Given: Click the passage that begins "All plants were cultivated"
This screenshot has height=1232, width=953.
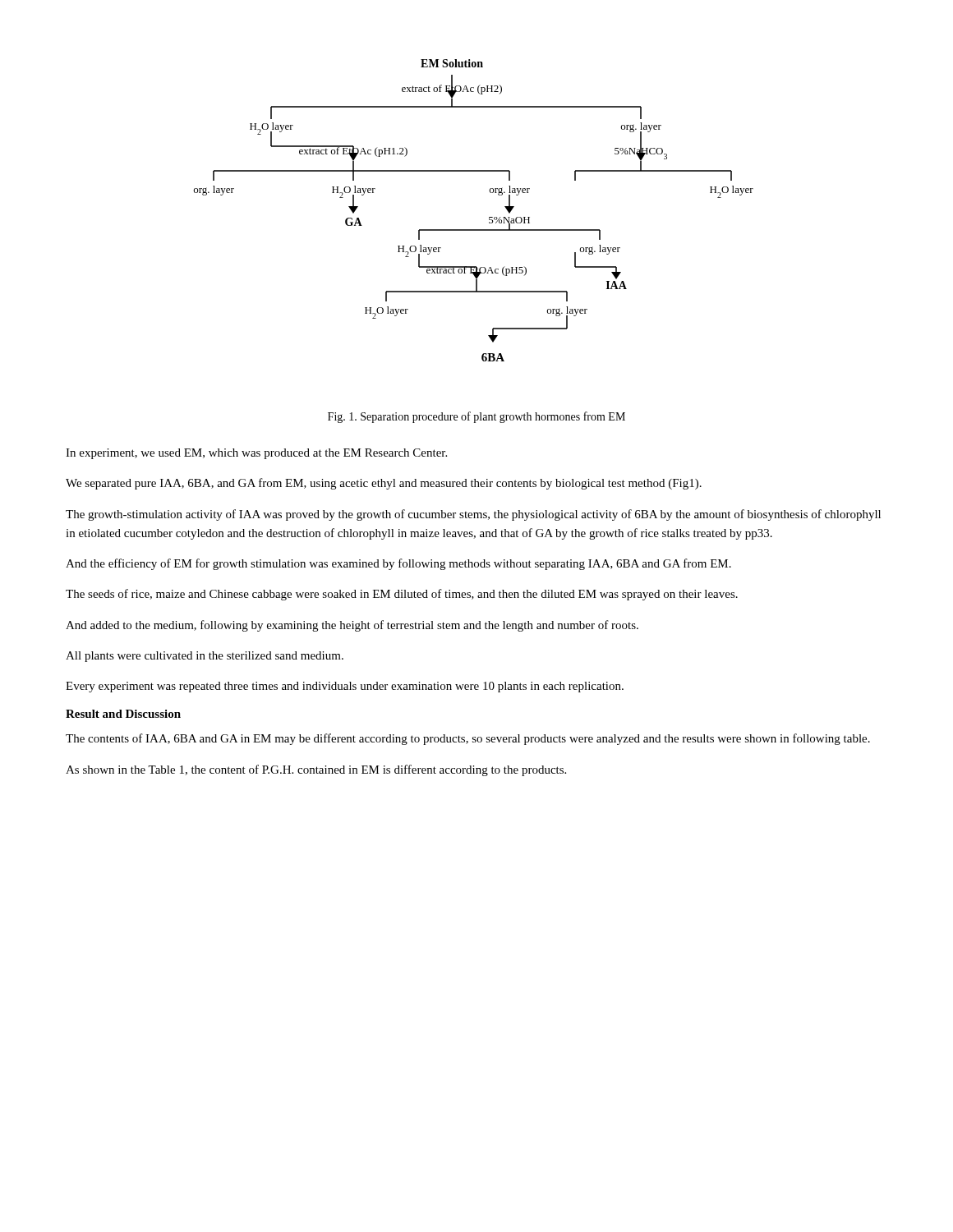Looking at the screenshot, I should [x=205, y=655].
